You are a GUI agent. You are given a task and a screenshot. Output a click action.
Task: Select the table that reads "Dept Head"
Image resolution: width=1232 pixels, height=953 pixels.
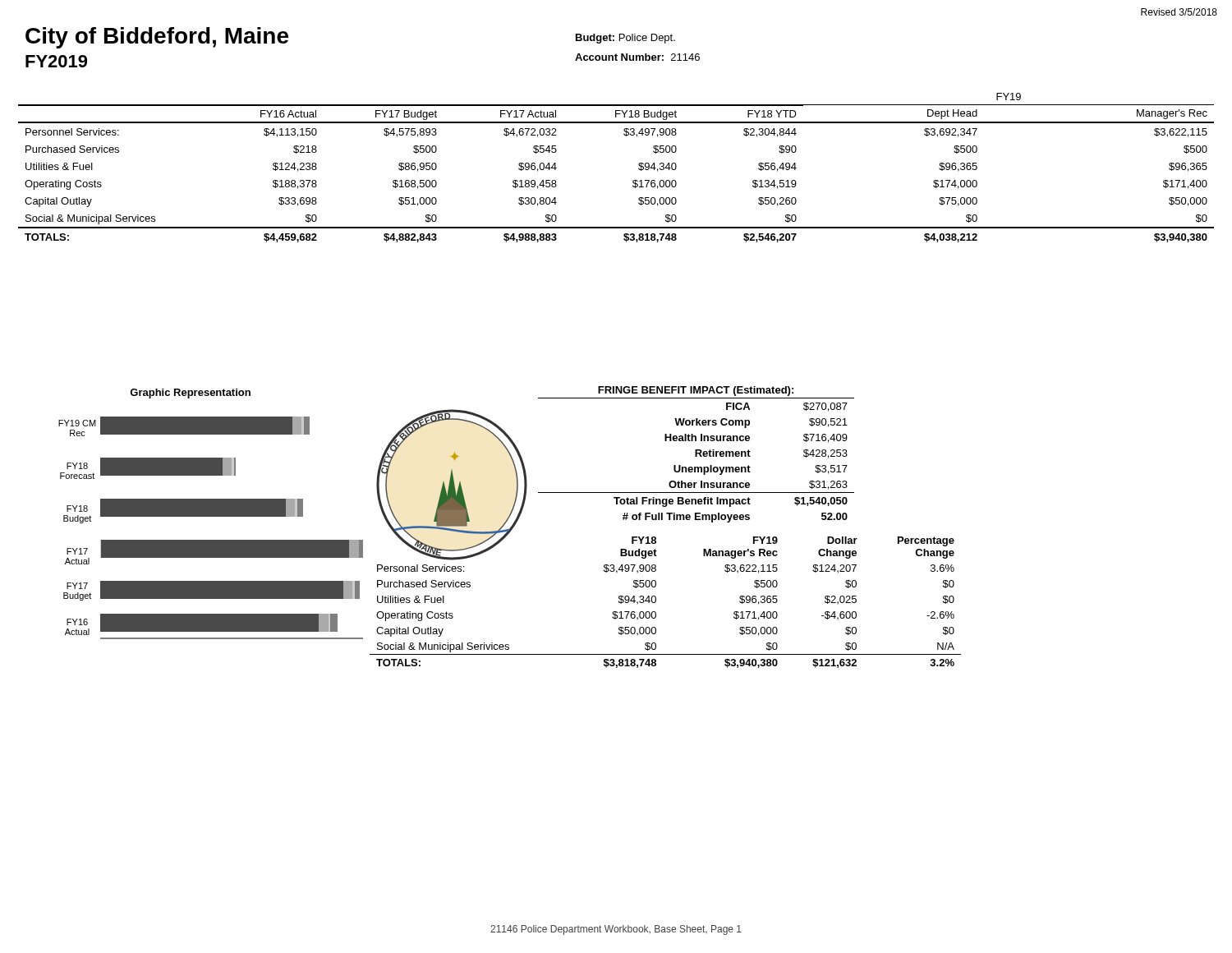click(616, 167)
